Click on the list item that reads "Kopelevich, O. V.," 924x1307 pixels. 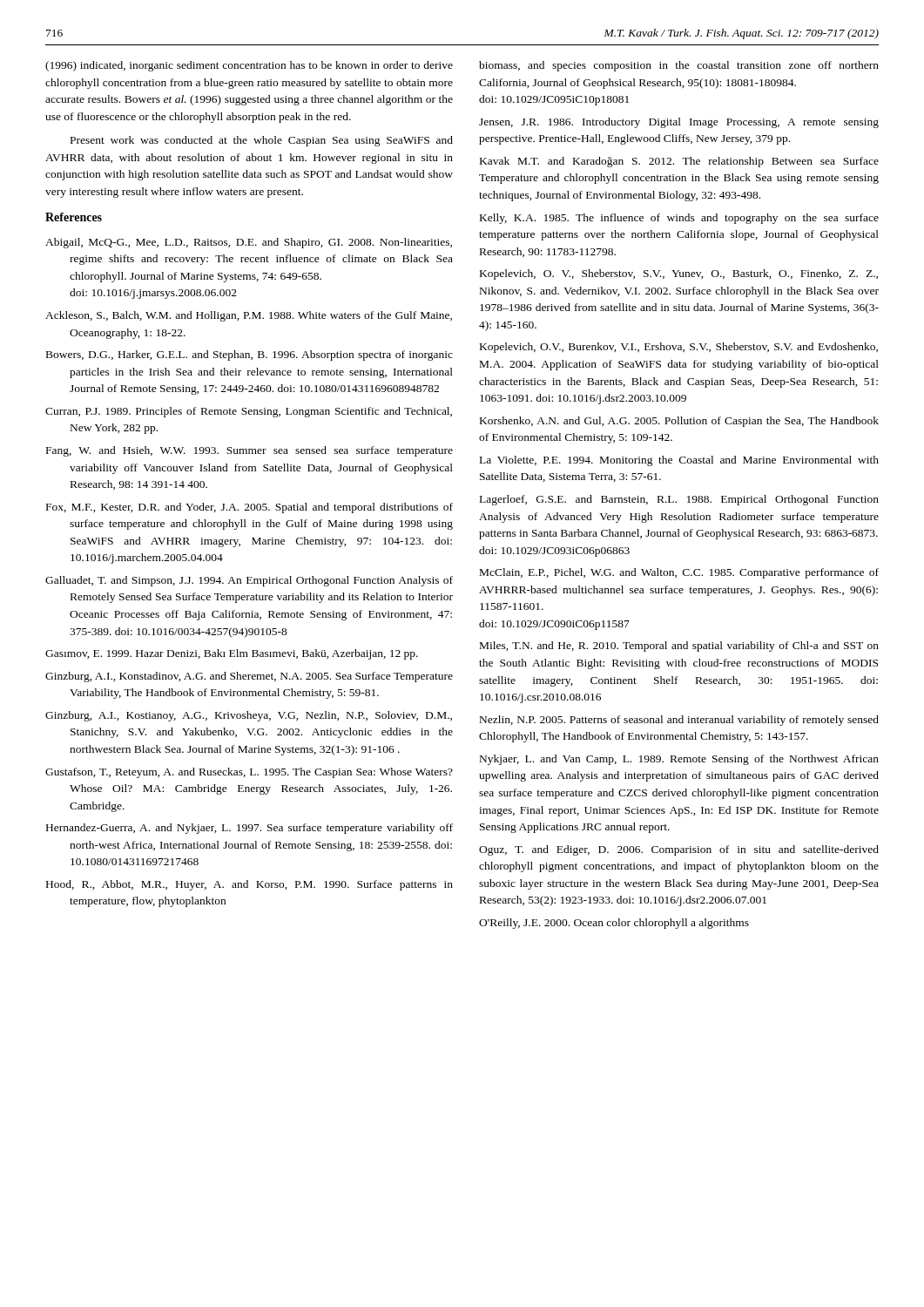[x=679, y=299]
